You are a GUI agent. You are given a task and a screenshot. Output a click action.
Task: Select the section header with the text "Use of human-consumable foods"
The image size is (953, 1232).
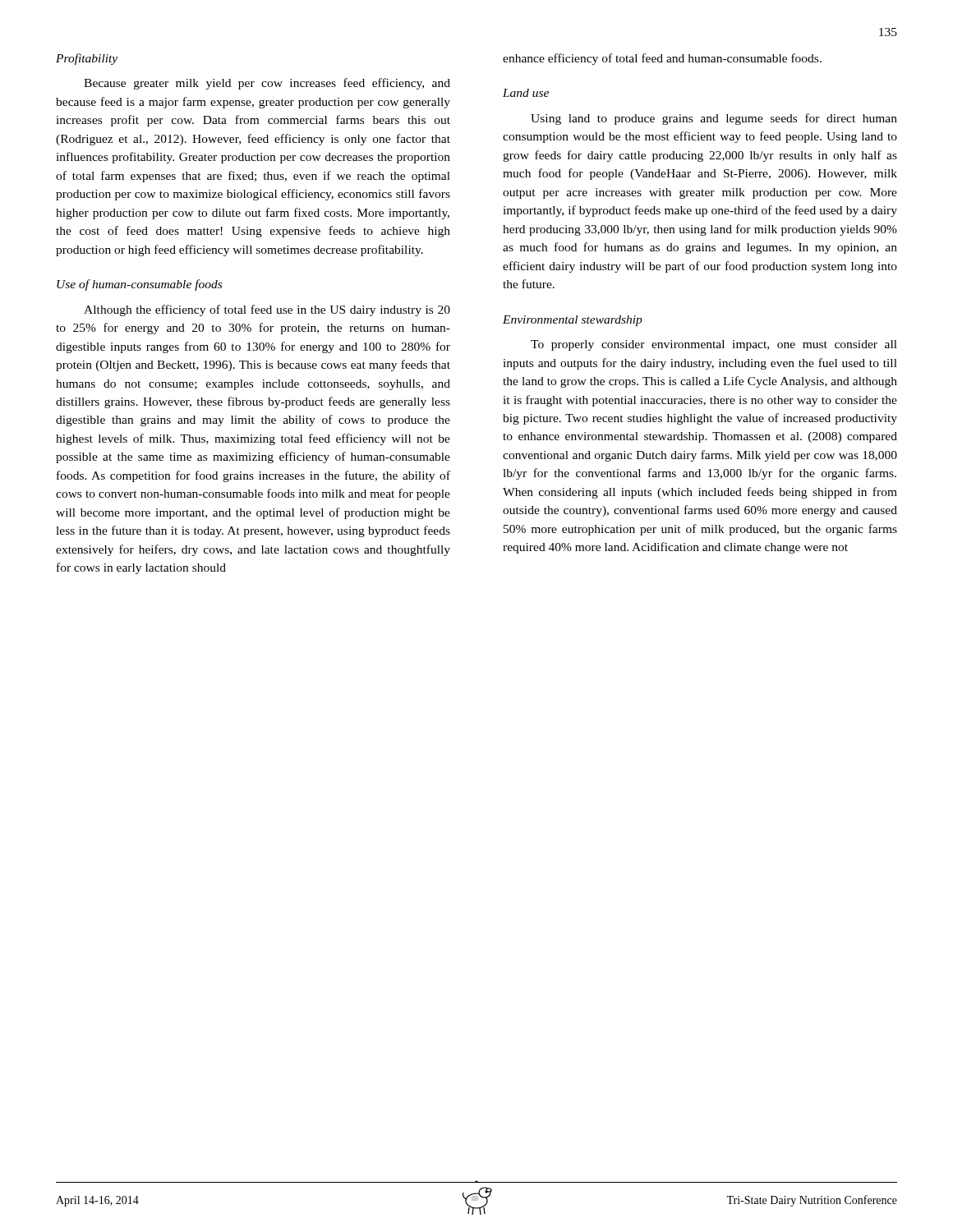139,284
